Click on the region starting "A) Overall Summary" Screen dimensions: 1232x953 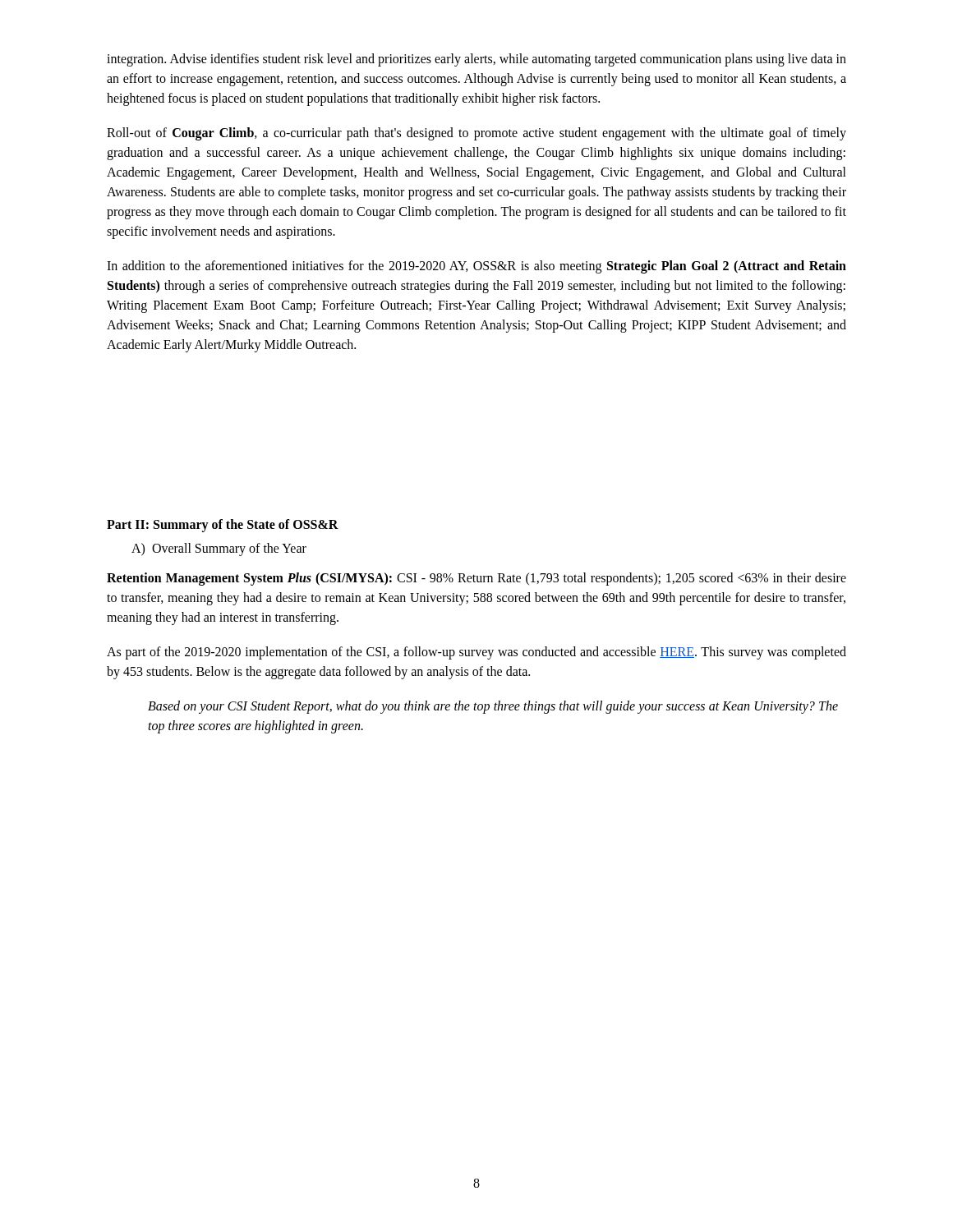(x=219, y=548)
